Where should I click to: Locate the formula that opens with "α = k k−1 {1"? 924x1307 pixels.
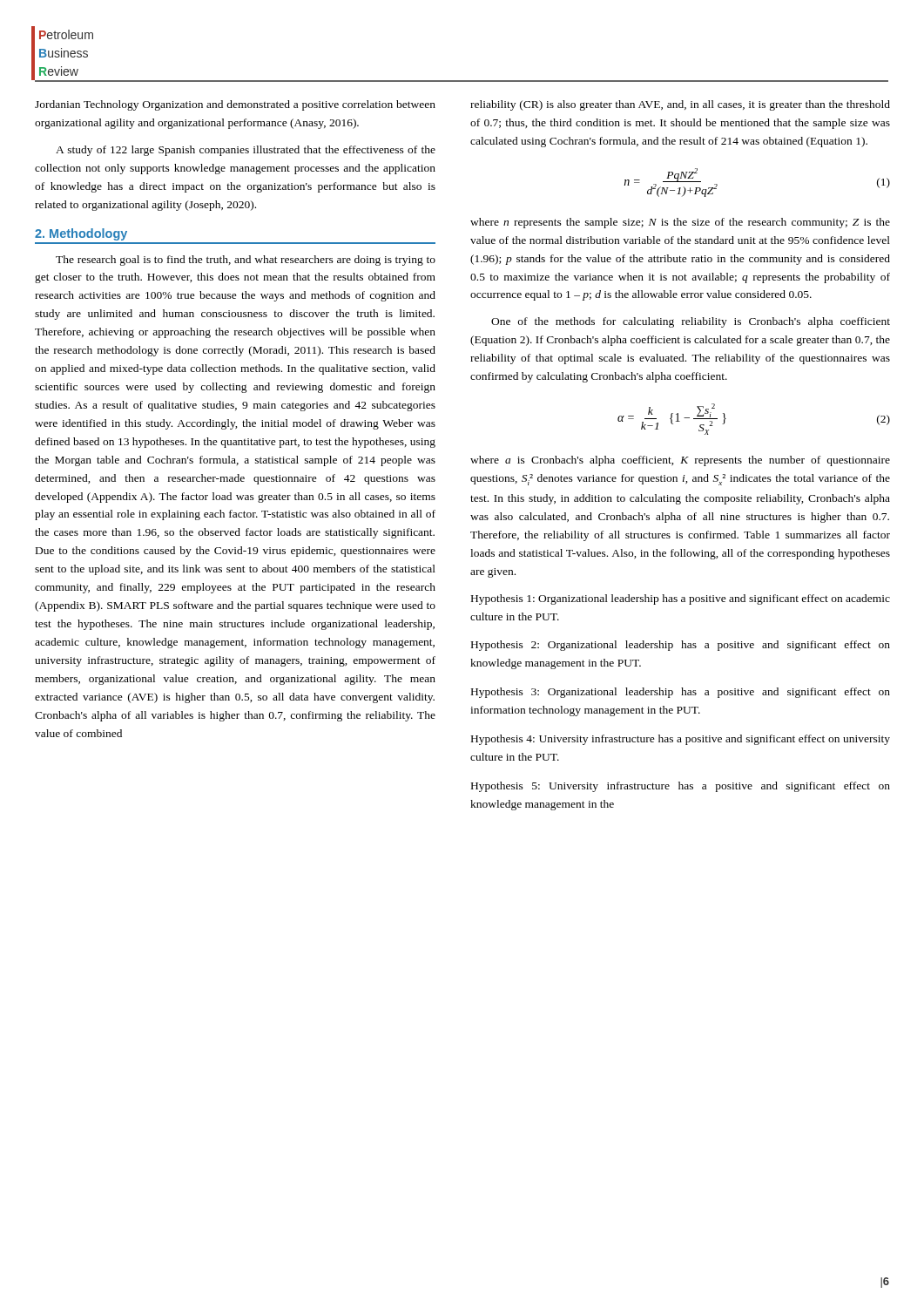[x=684, y=419]
